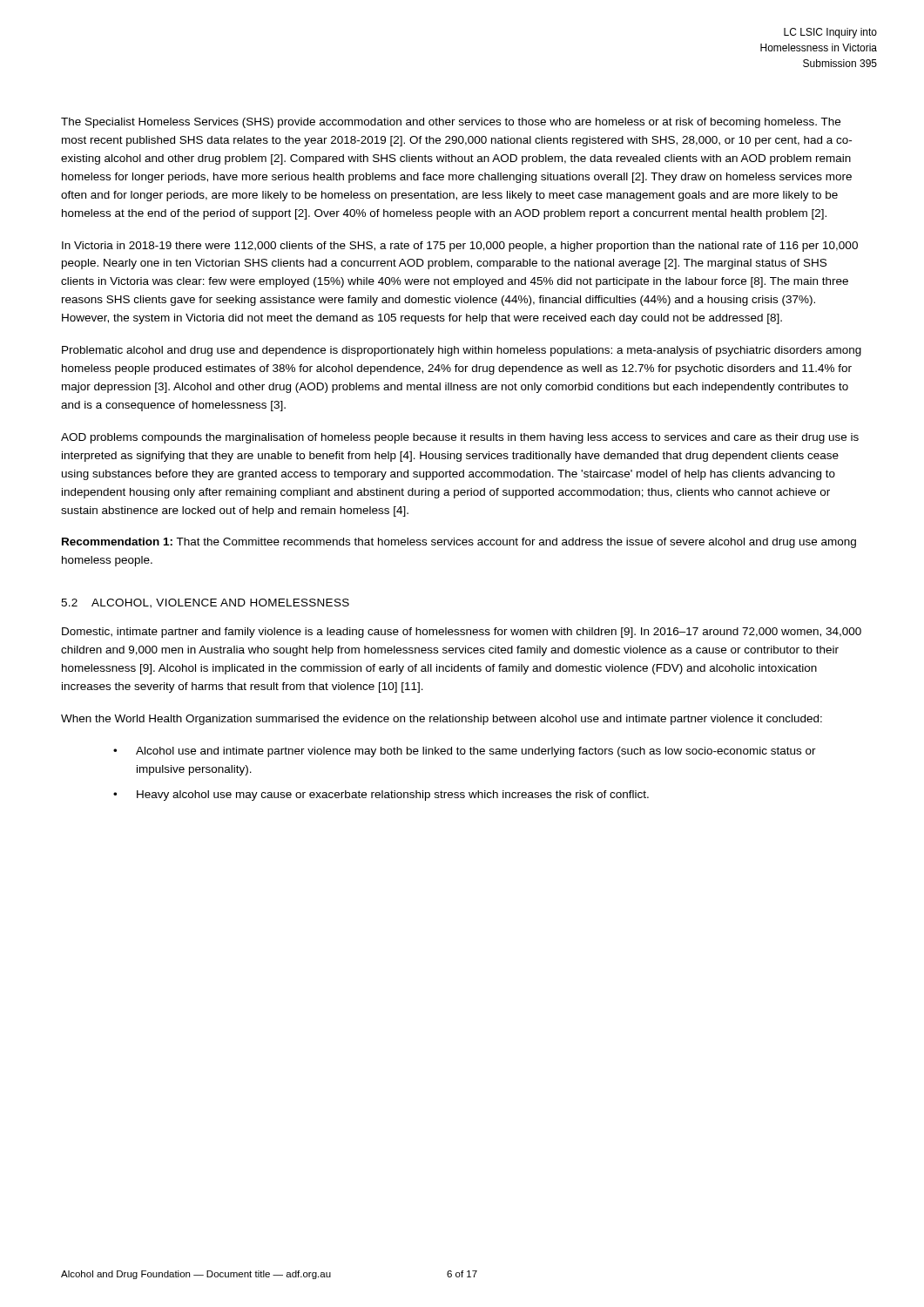Viewport: 924px width, 1307px height.
Task: Click on the text block containing "In Victoria in 2018-19"
Action: [x=460, y=281]
